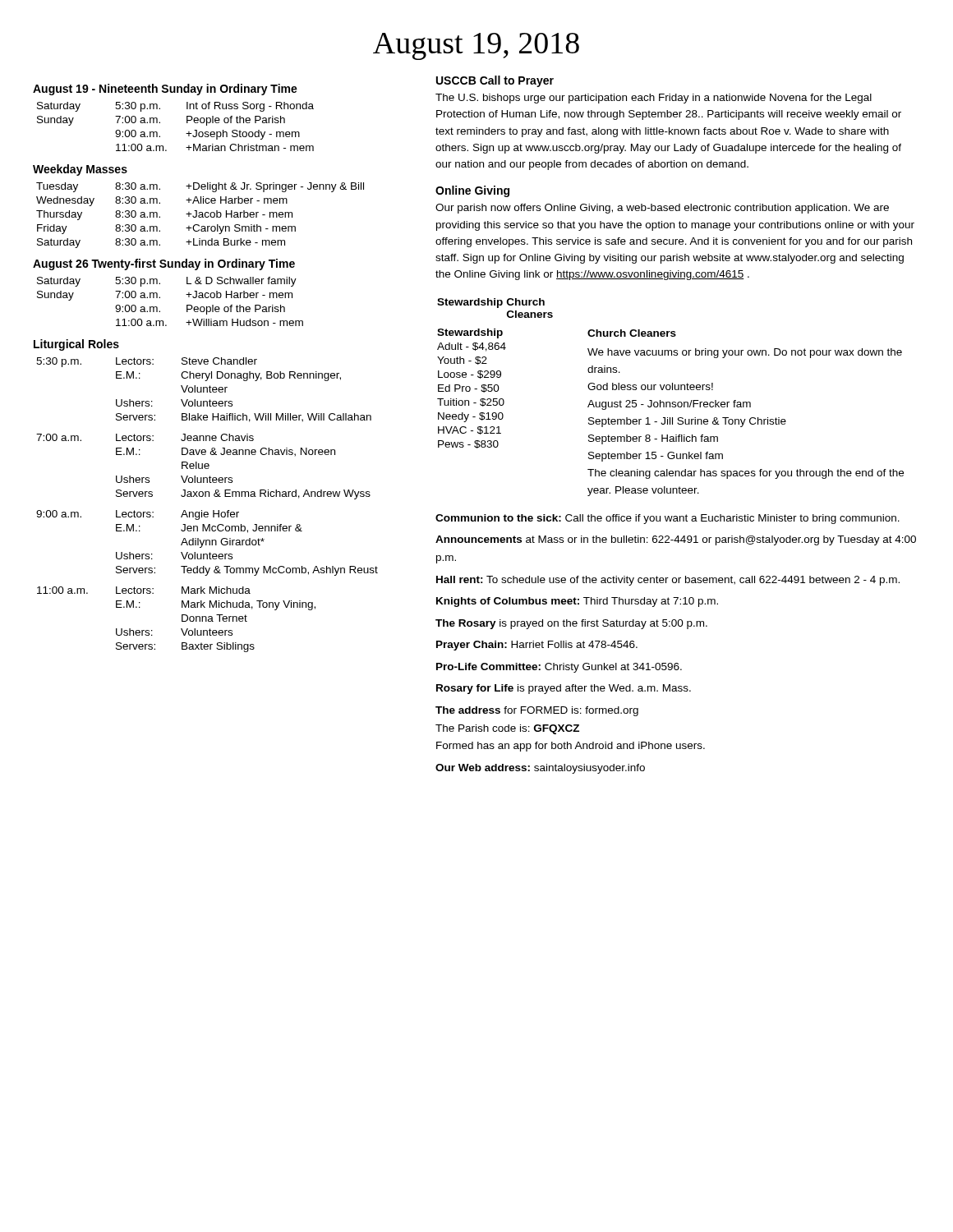Click on the text block starting "Prayer Chain: Harriet"
The height and width of the screenshot is (1232, 953).
click(x=537, y=645)
